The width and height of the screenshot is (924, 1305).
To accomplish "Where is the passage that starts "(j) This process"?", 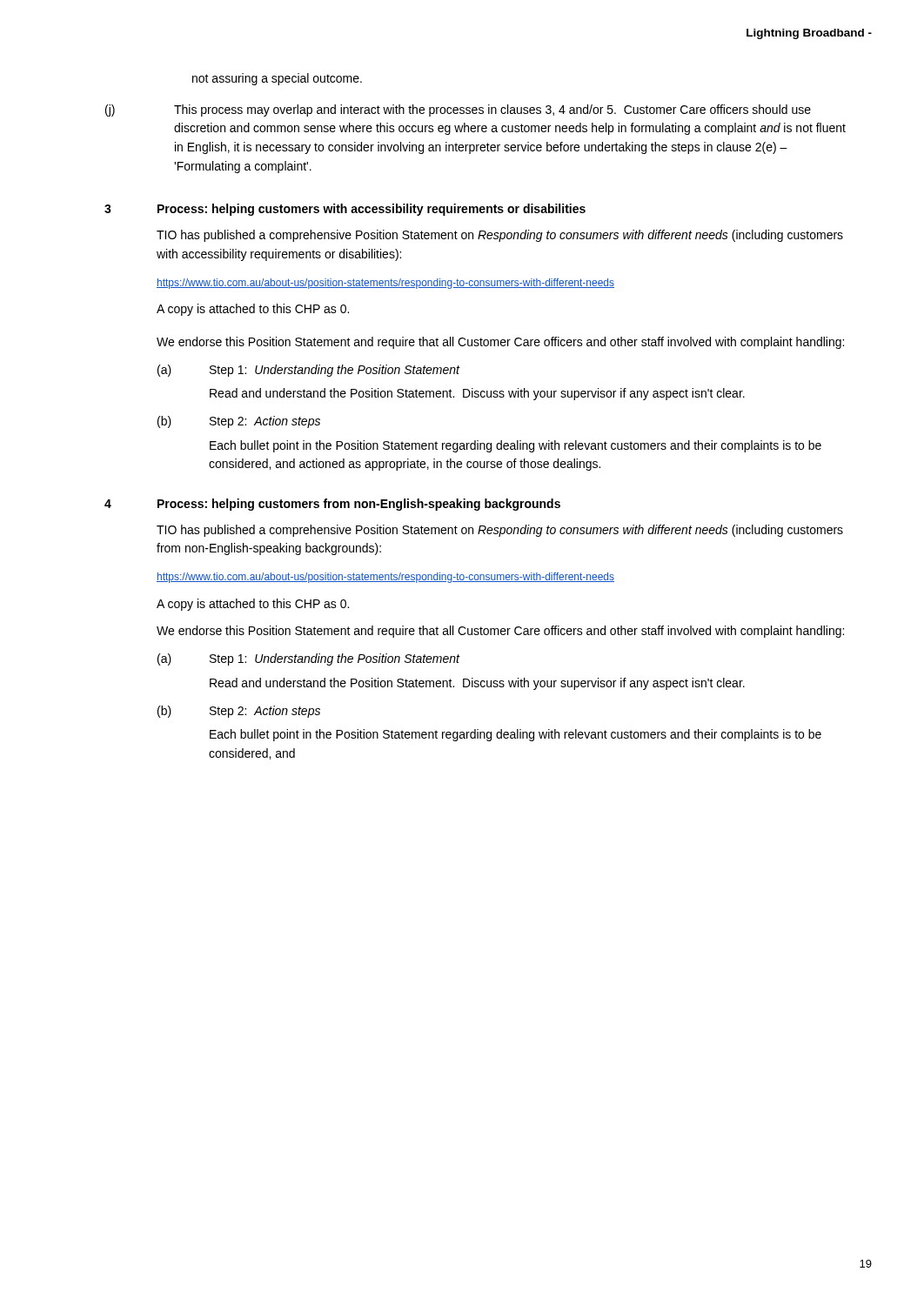I will pyautogui.click(x=479, y=138).
